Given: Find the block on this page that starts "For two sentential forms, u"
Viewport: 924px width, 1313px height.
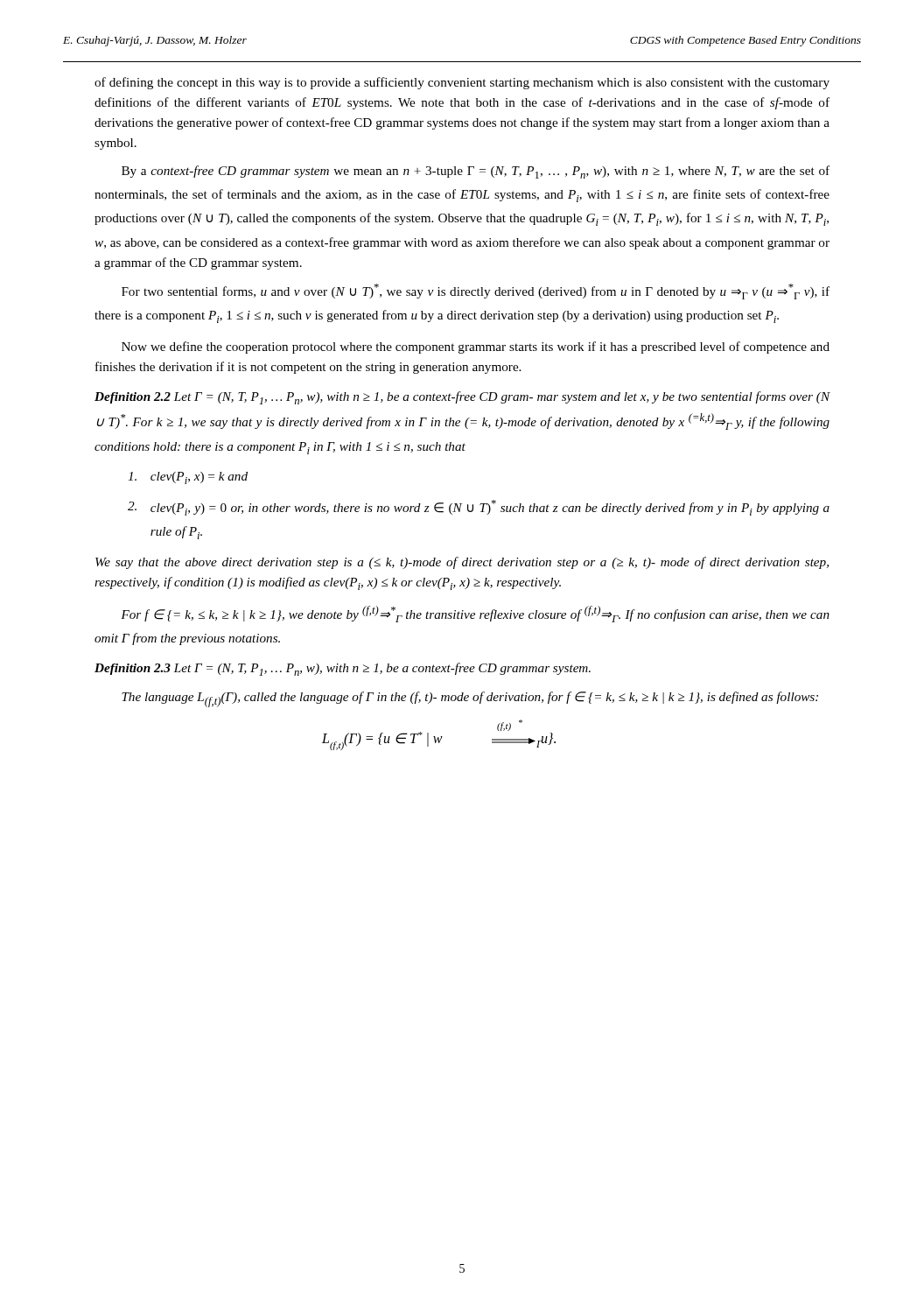Looking at the screenshot, I should (x=462, y=304).
